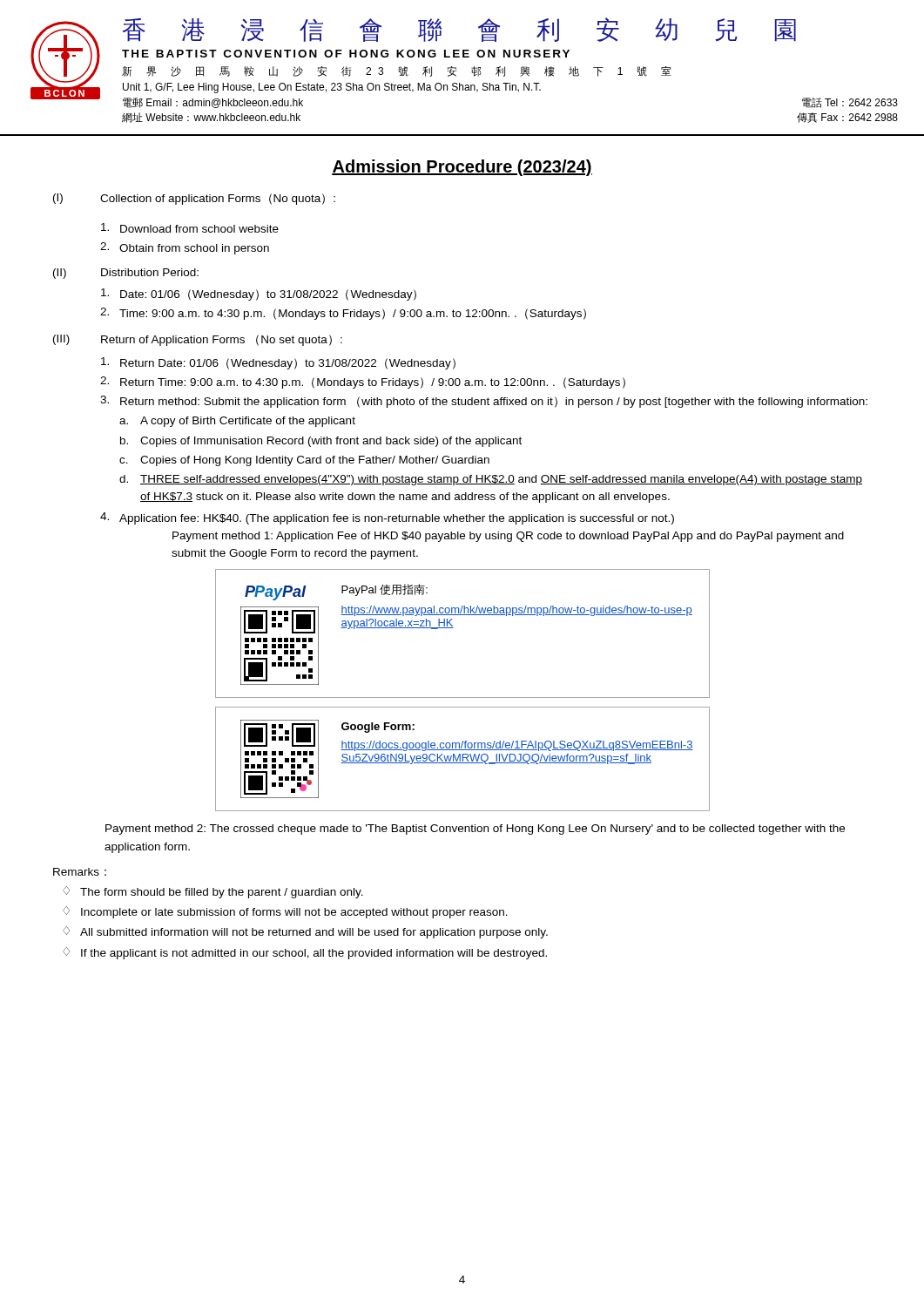Click on the list item that reads "2. Return Time: 9:00 a.m. to"
Screen dimensions: 1307x924
(486, 382)
